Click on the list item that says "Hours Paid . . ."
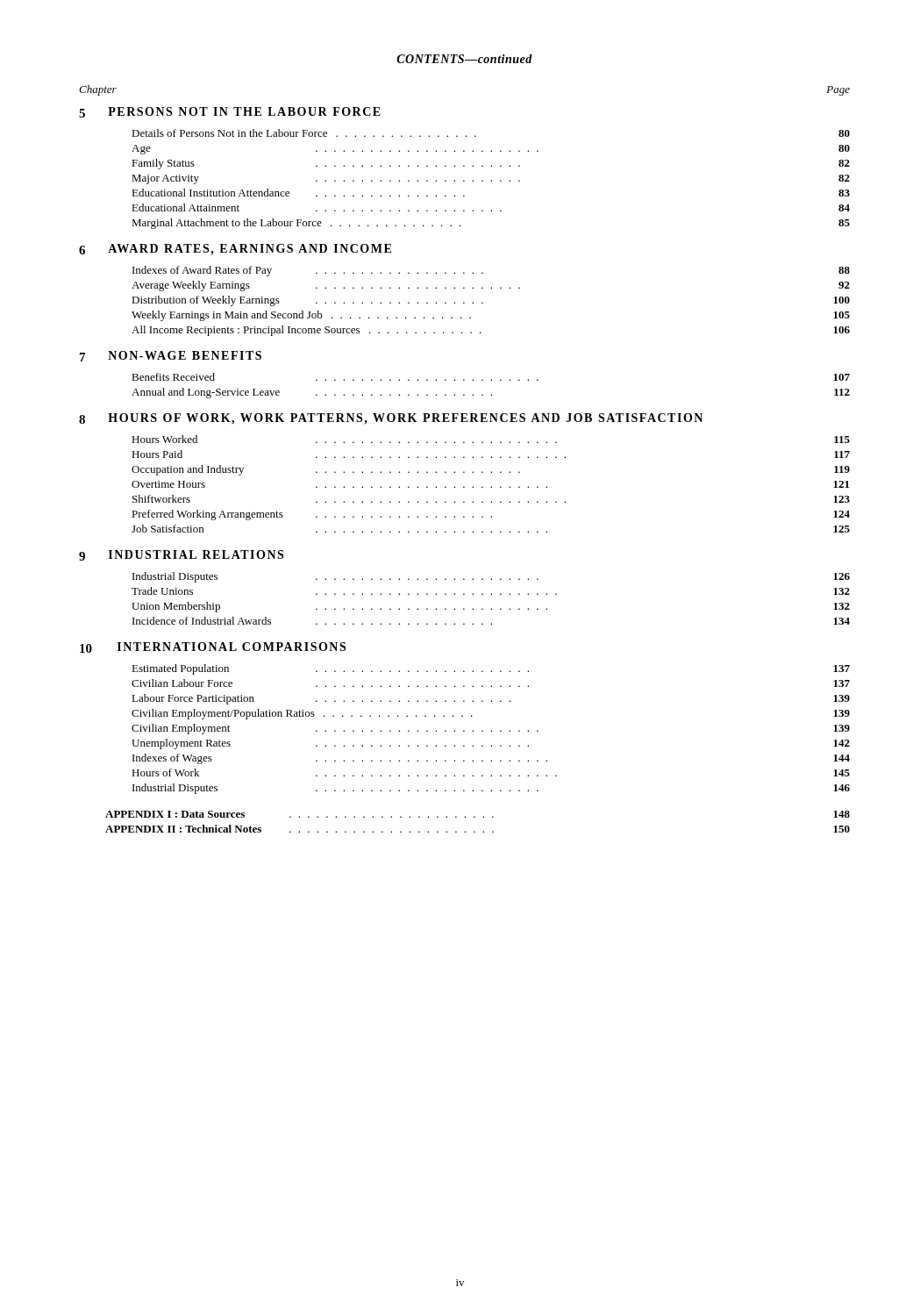The height and width of the screenshot is (1316, 920). pos(491,454)
